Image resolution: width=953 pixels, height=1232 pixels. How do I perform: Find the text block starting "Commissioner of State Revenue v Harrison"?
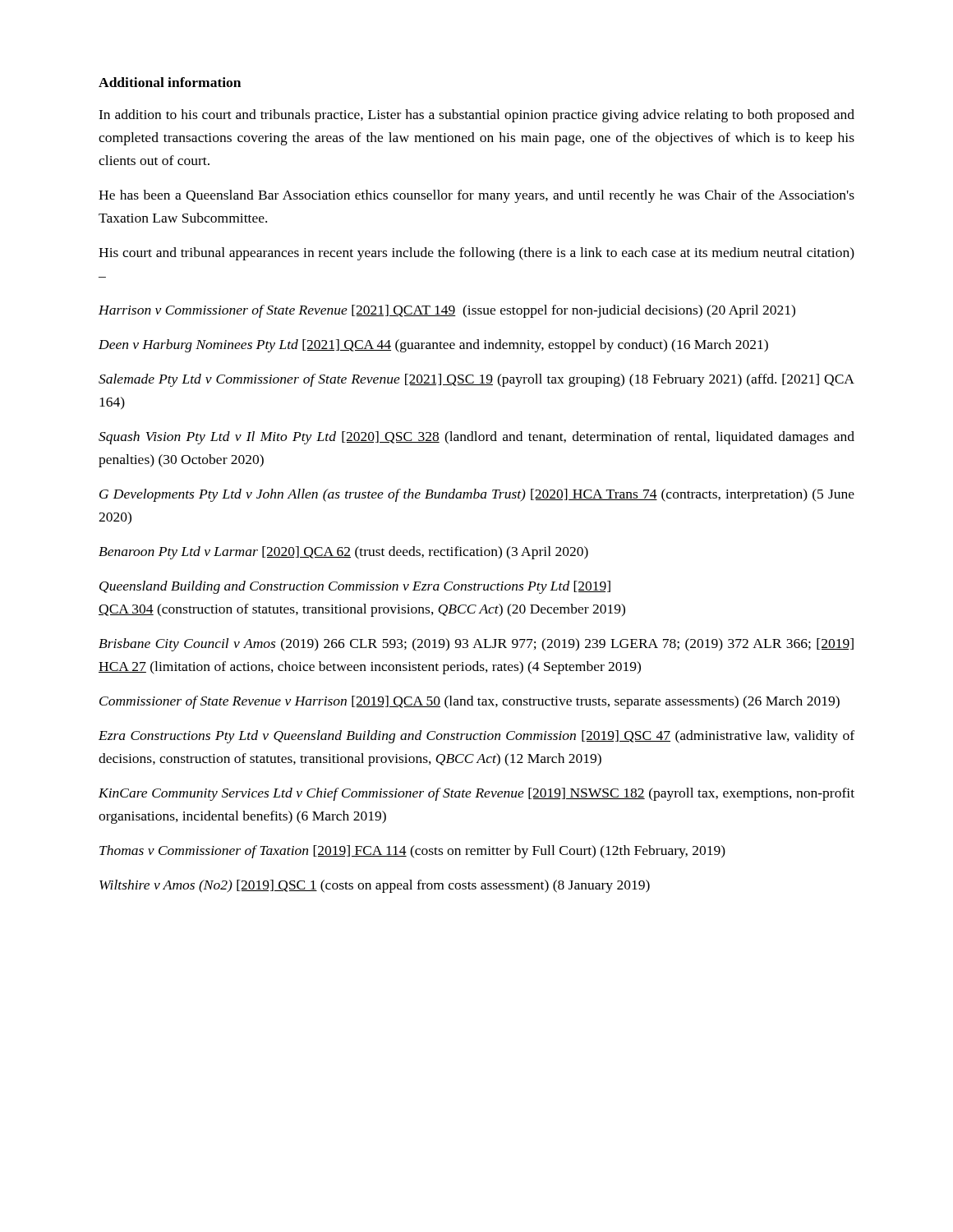469,701
